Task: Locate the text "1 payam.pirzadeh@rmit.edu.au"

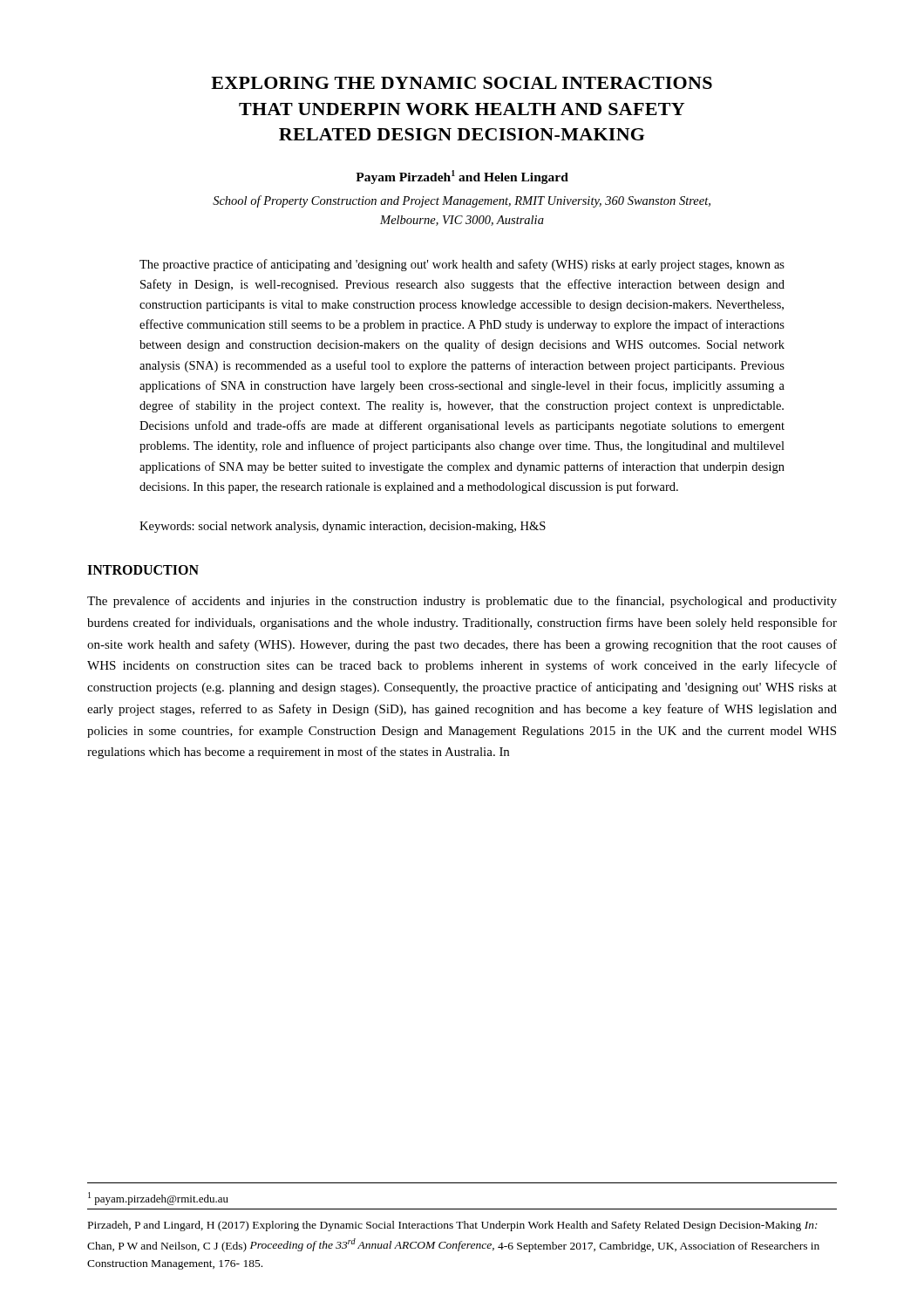Action: pyautogui.click(x=158, y=1198)
